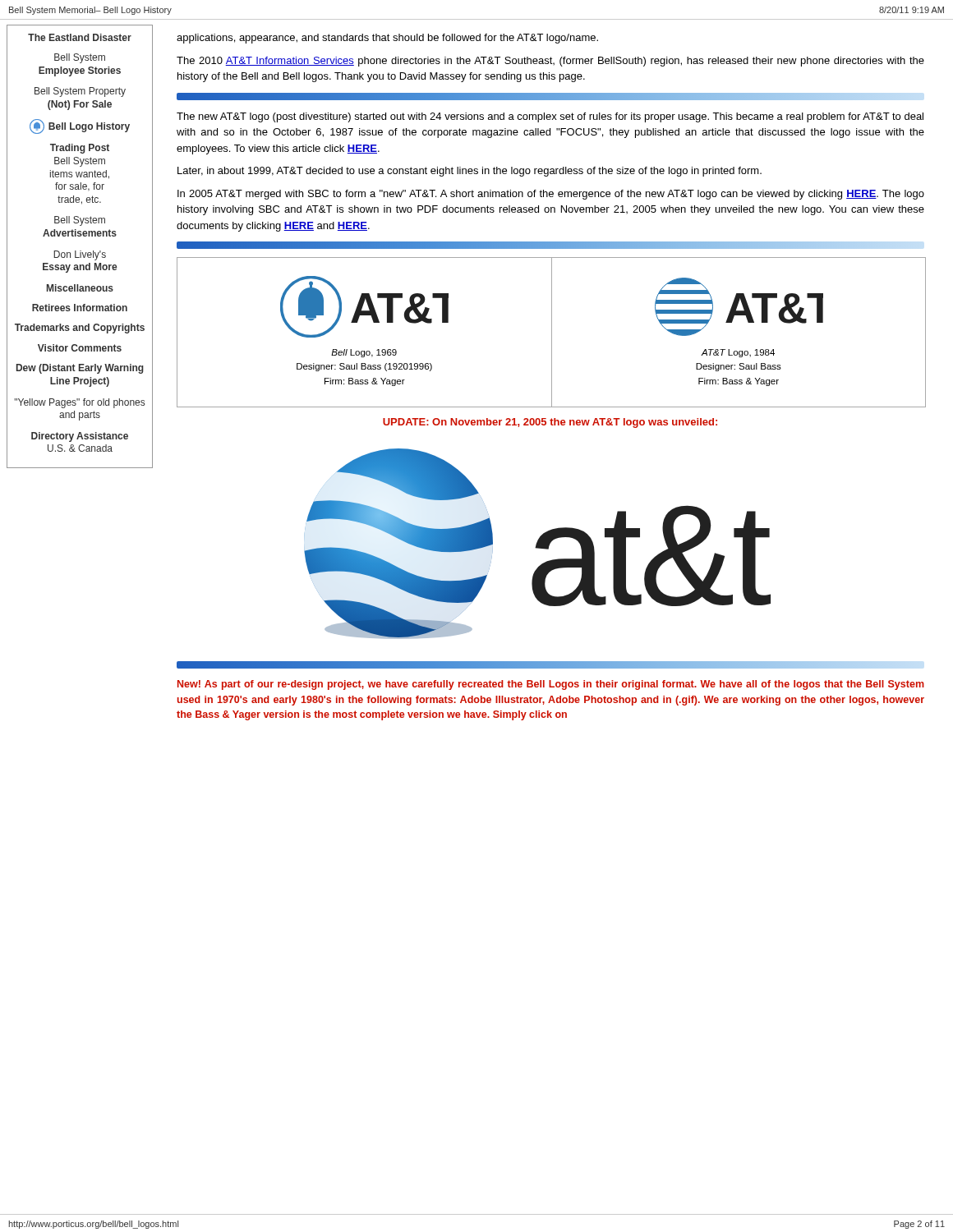Point to the passage starting "The Eastland Disaster"
This screenshot has width=953, height=1232.
80,38
